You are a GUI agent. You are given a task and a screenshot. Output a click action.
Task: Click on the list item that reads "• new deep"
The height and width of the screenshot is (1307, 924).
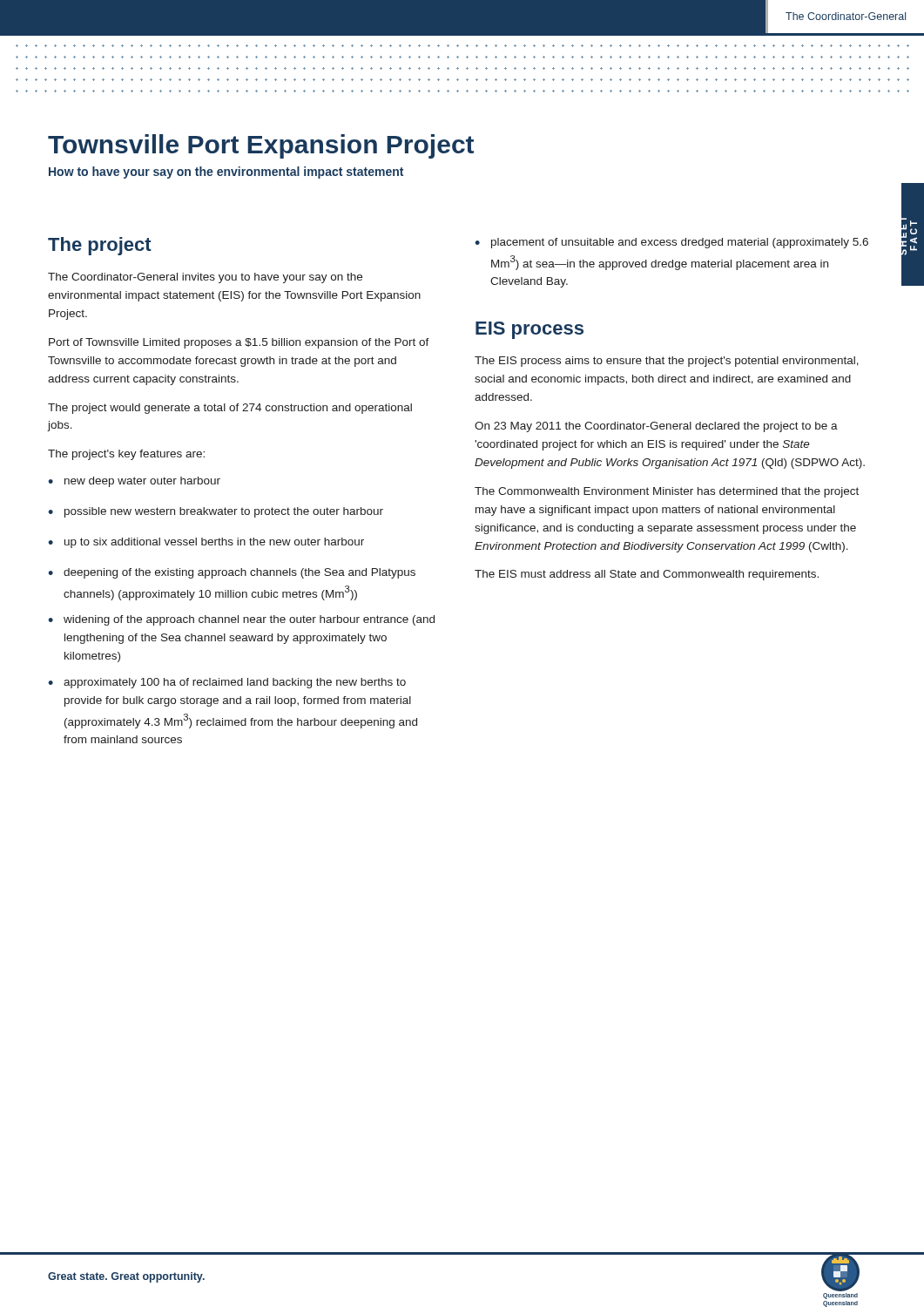click(x=134, y=484)
